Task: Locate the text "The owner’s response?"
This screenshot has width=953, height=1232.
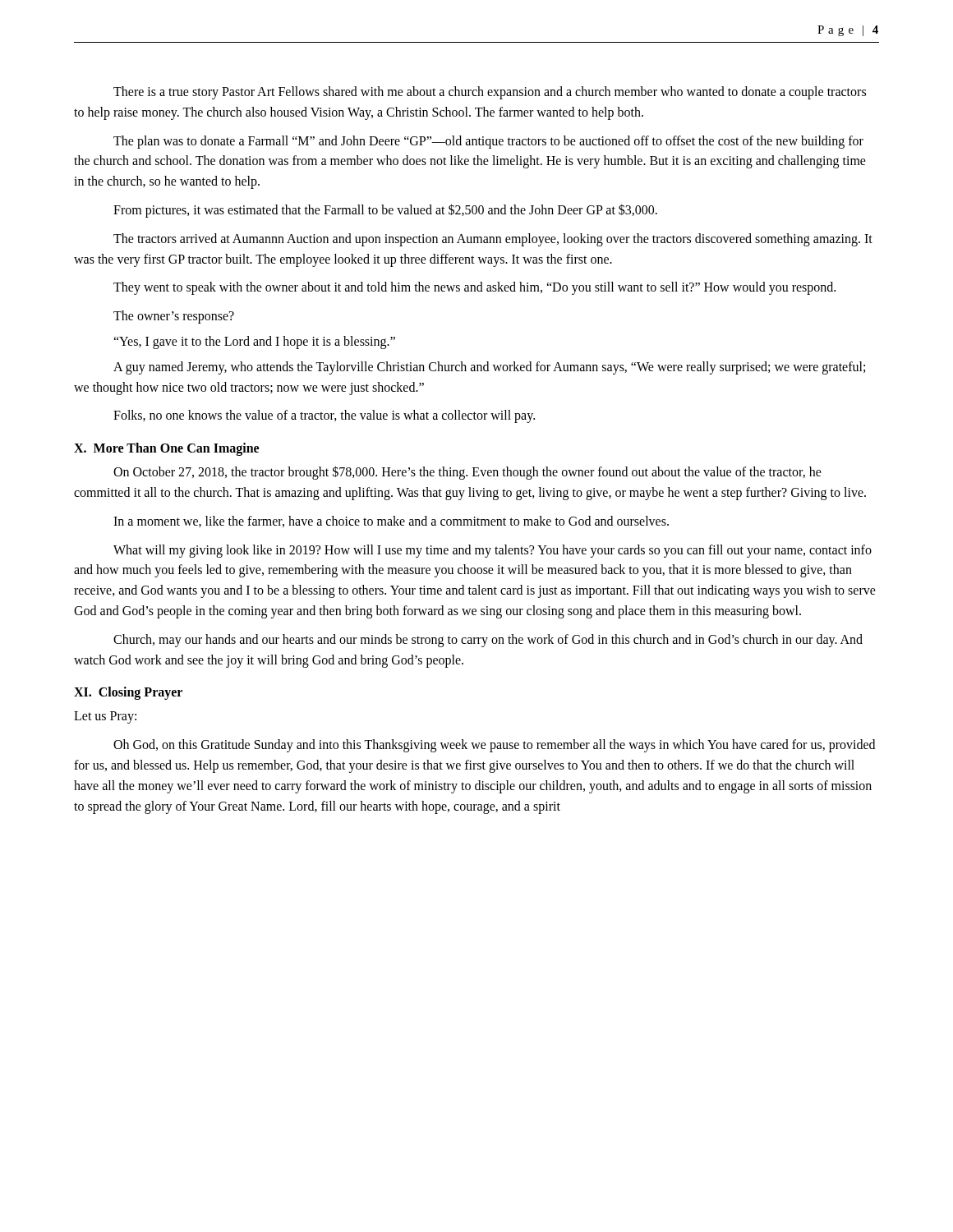Action: pyautogui.click(x=174, y=316)
